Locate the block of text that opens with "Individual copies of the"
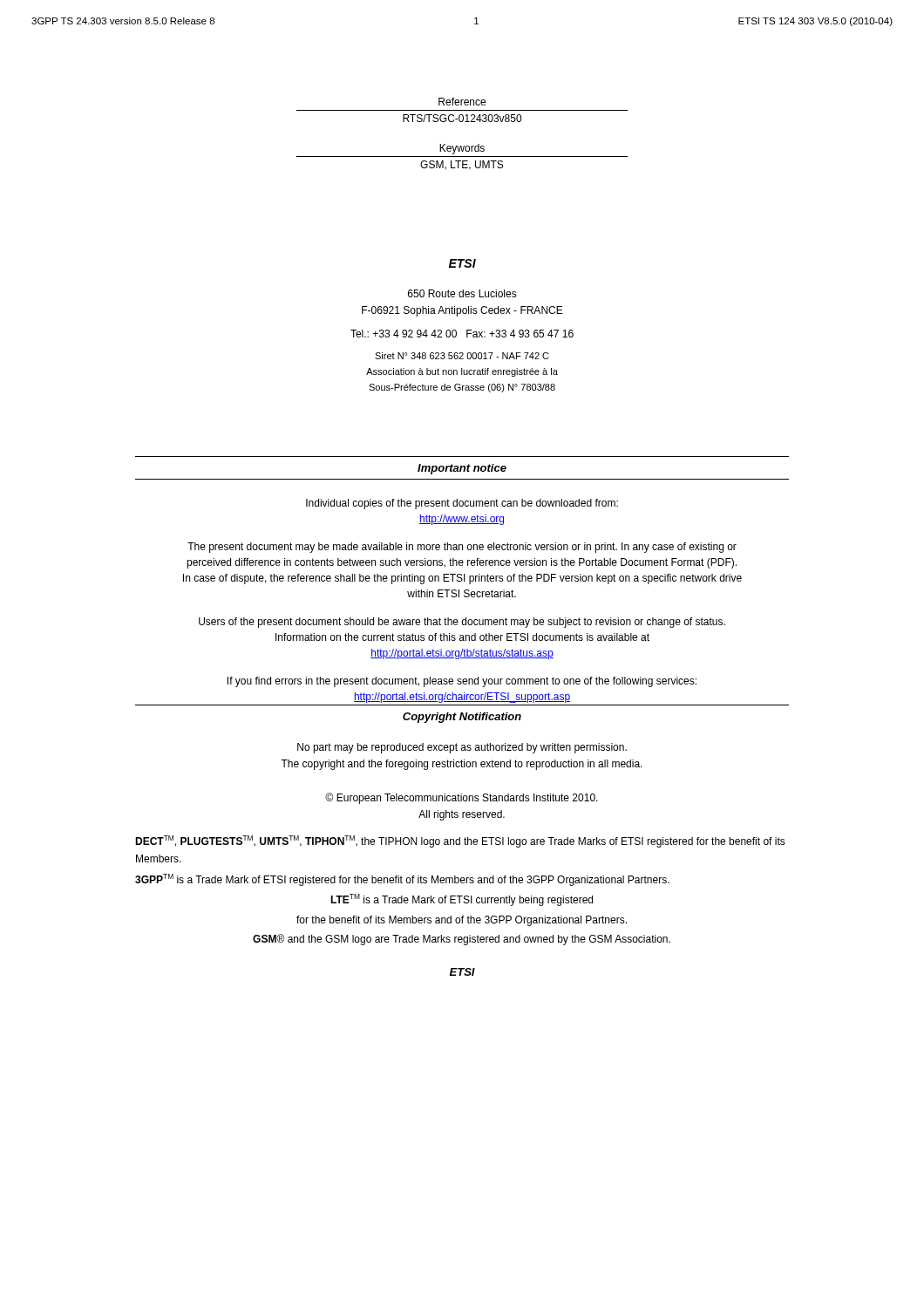 462,511
